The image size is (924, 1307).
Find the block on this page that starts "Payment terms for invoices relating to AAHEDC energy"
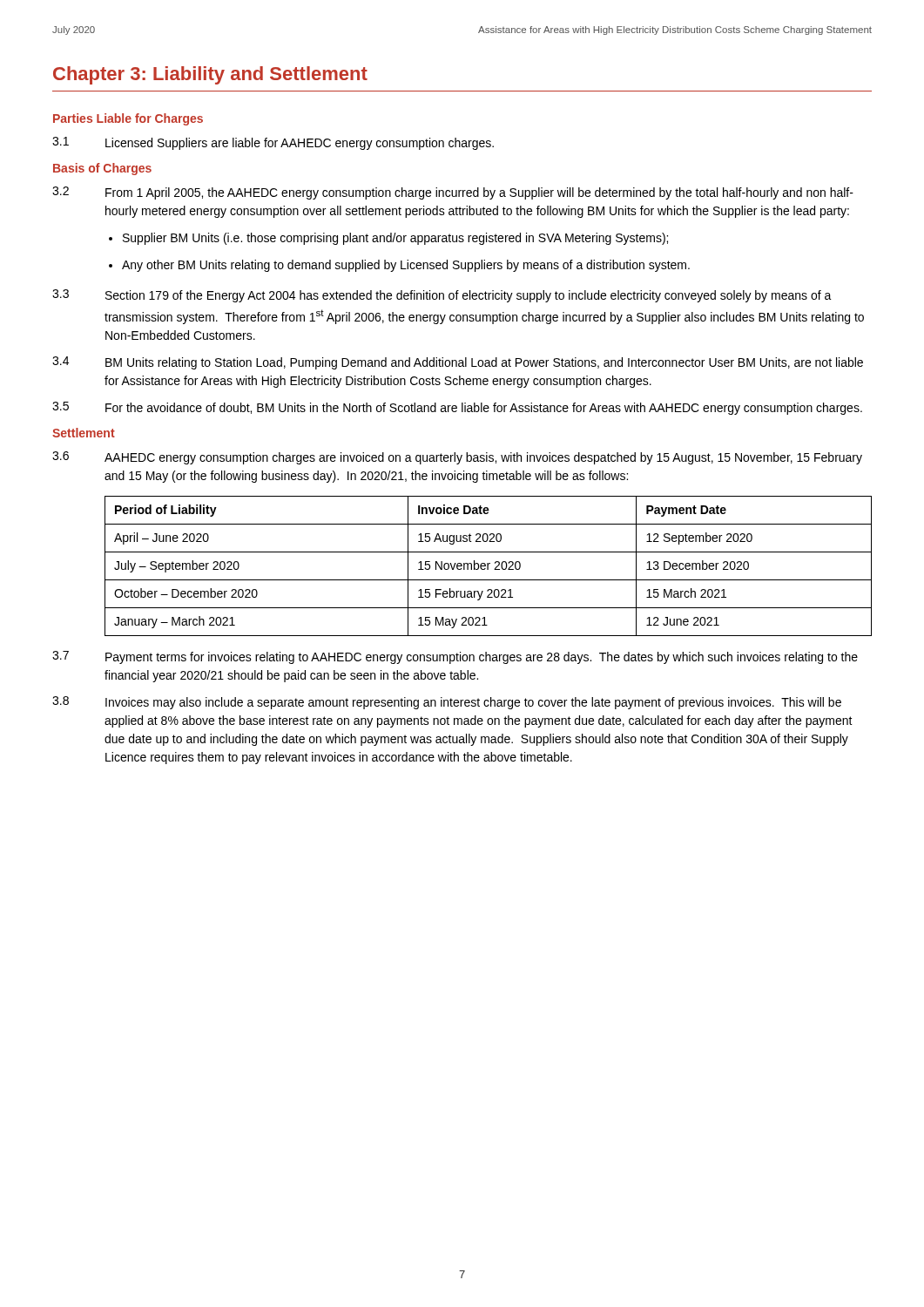click(481, 666)
